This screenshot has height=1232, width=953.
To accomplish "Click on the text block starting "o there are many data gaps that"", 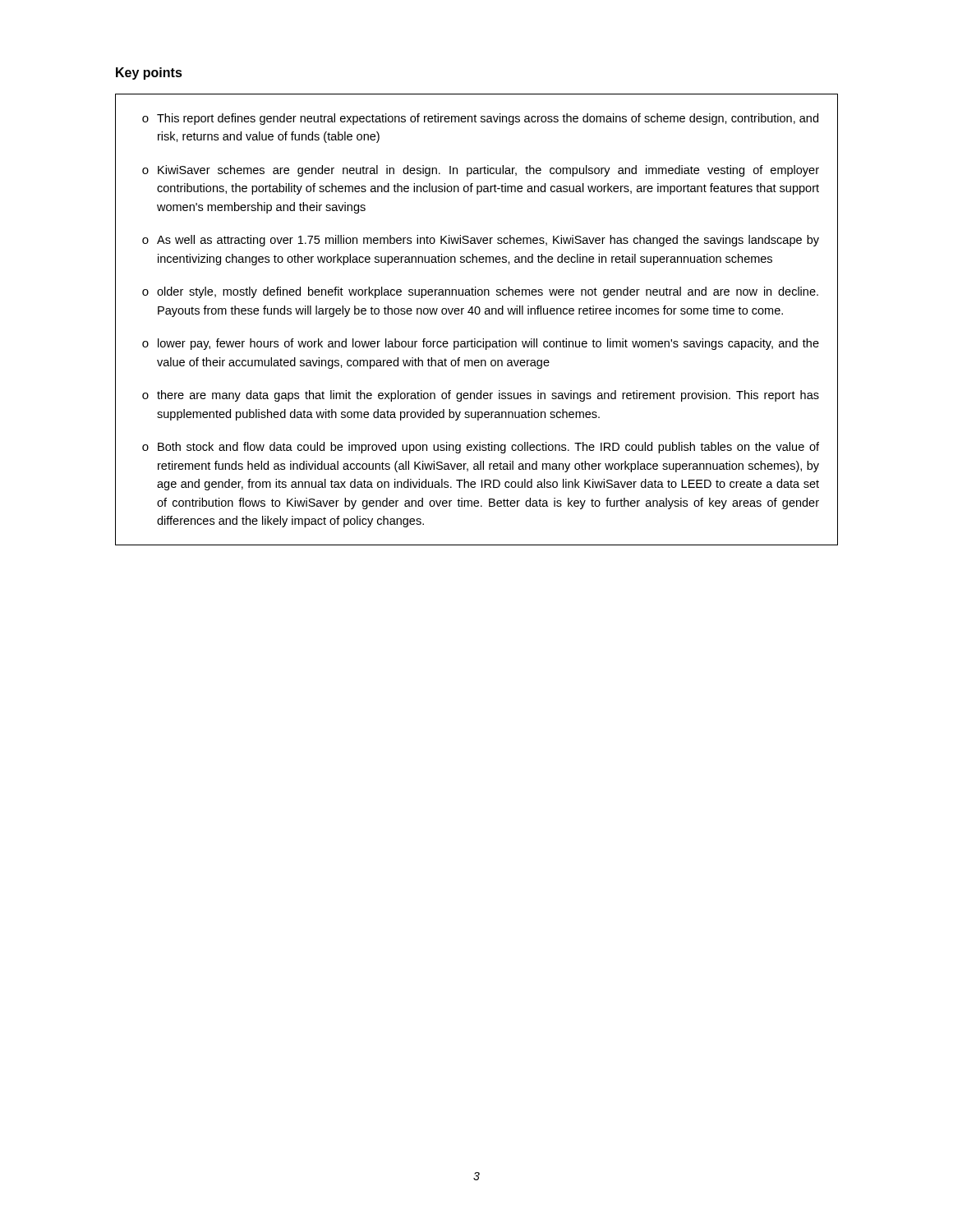I will pos(476,405).
